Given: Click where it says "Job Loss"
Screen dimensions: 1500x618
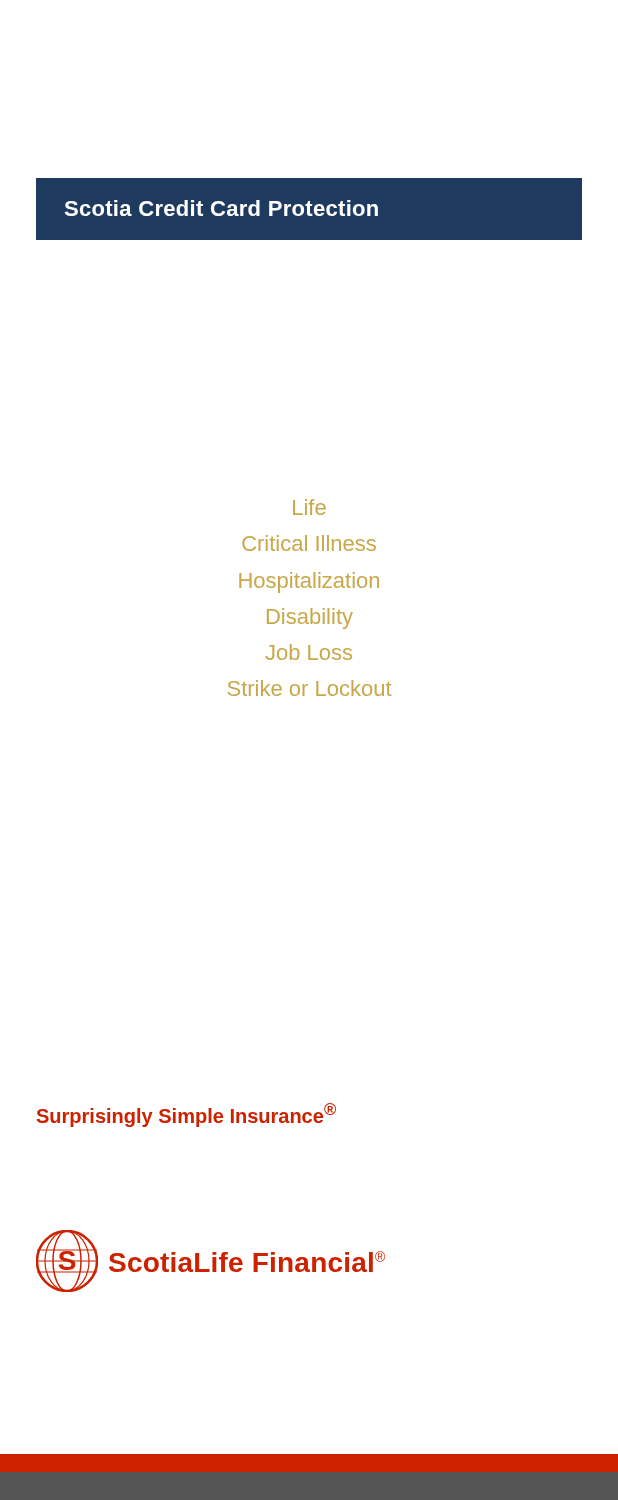Looking at the screenshot, I should point(309,653).
